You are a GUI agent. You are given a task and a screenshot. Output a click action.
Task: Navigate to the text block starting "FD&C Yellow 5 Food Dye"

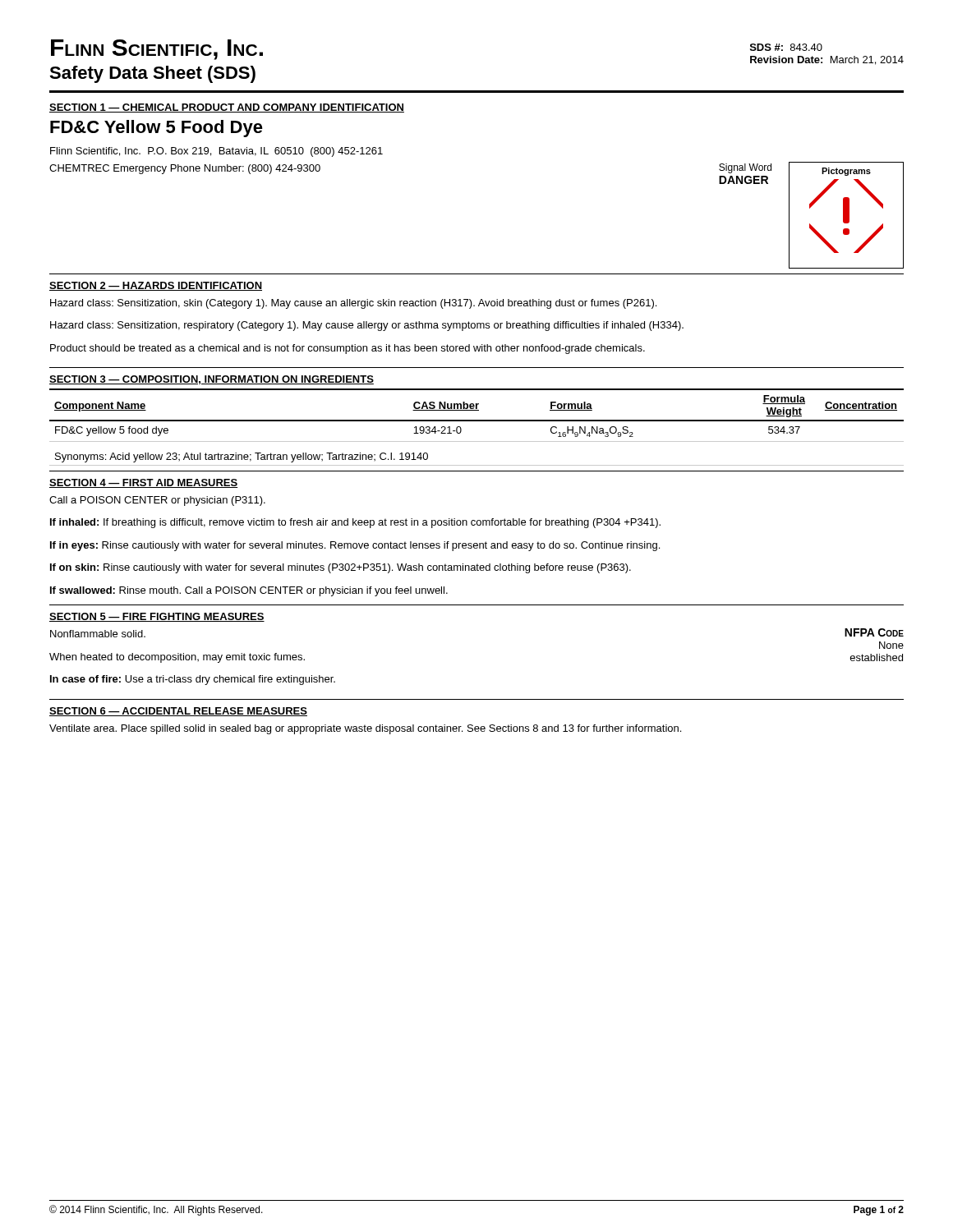(156, 127)
